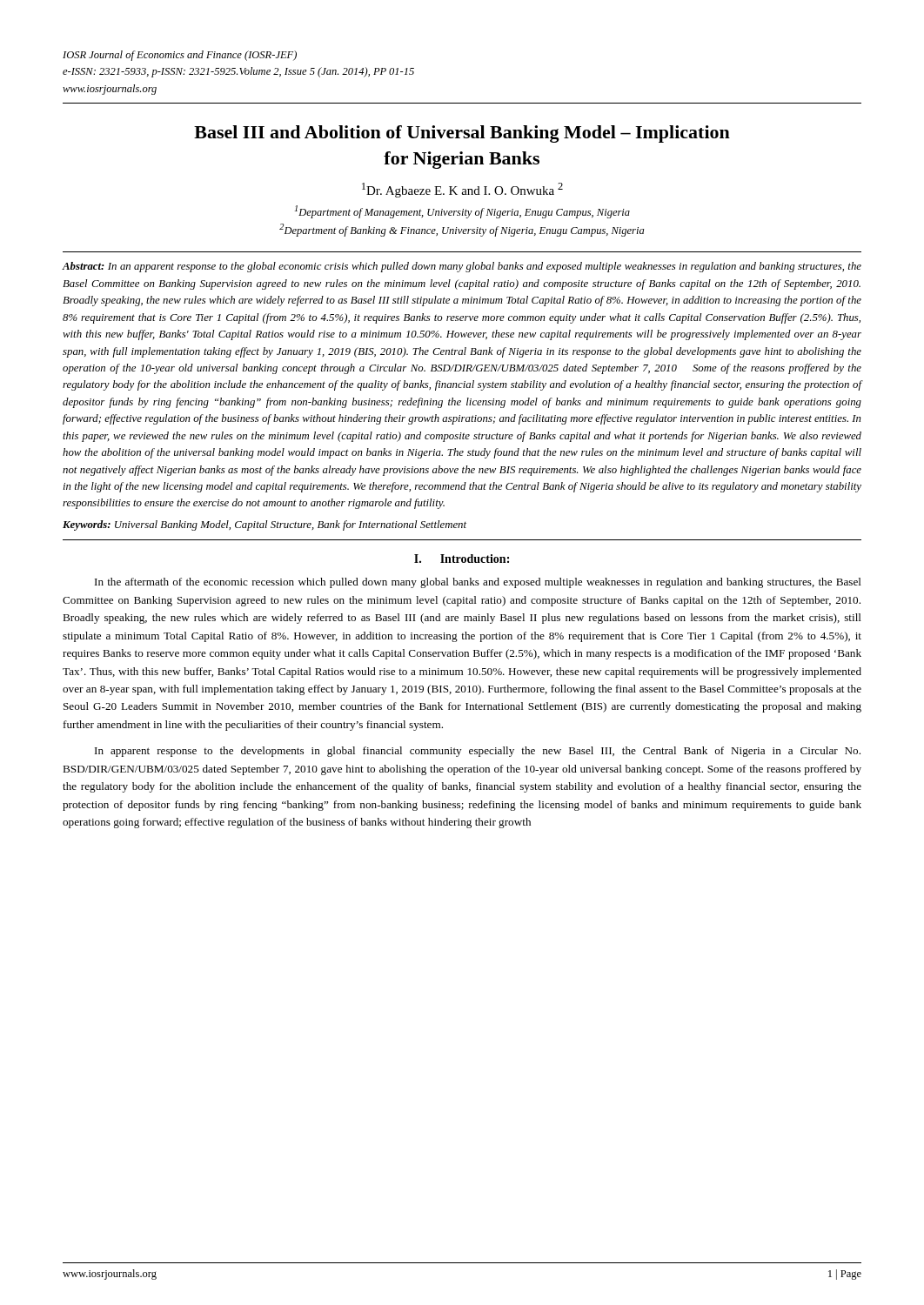Click on the element starting "Basel III and"
Viewport: 924px width, 1305px height.
click(x=462, y=145)
